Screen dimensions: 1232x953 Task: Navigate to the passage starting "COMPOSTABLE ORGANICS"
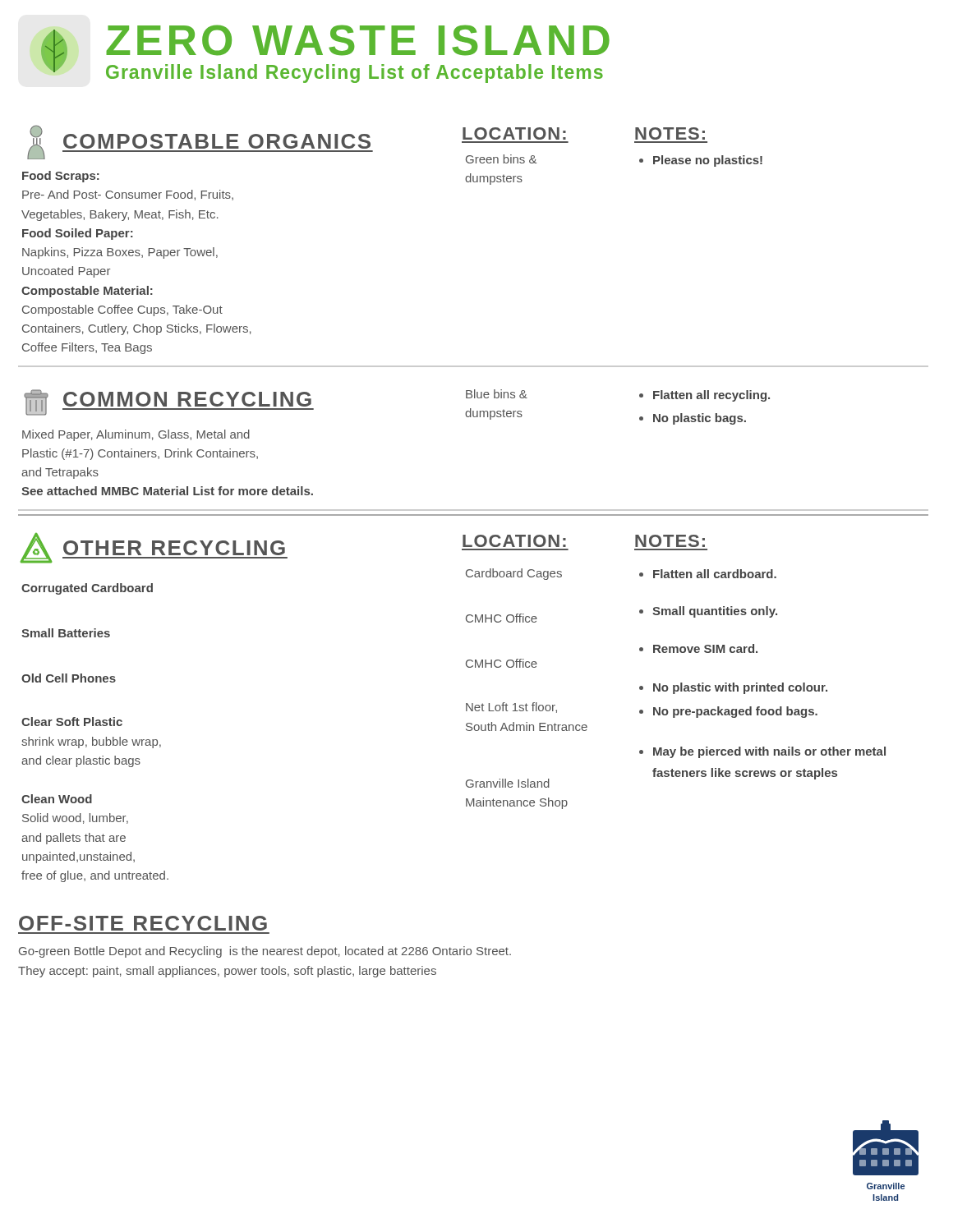pyautogui.click(x=218, y=141)
